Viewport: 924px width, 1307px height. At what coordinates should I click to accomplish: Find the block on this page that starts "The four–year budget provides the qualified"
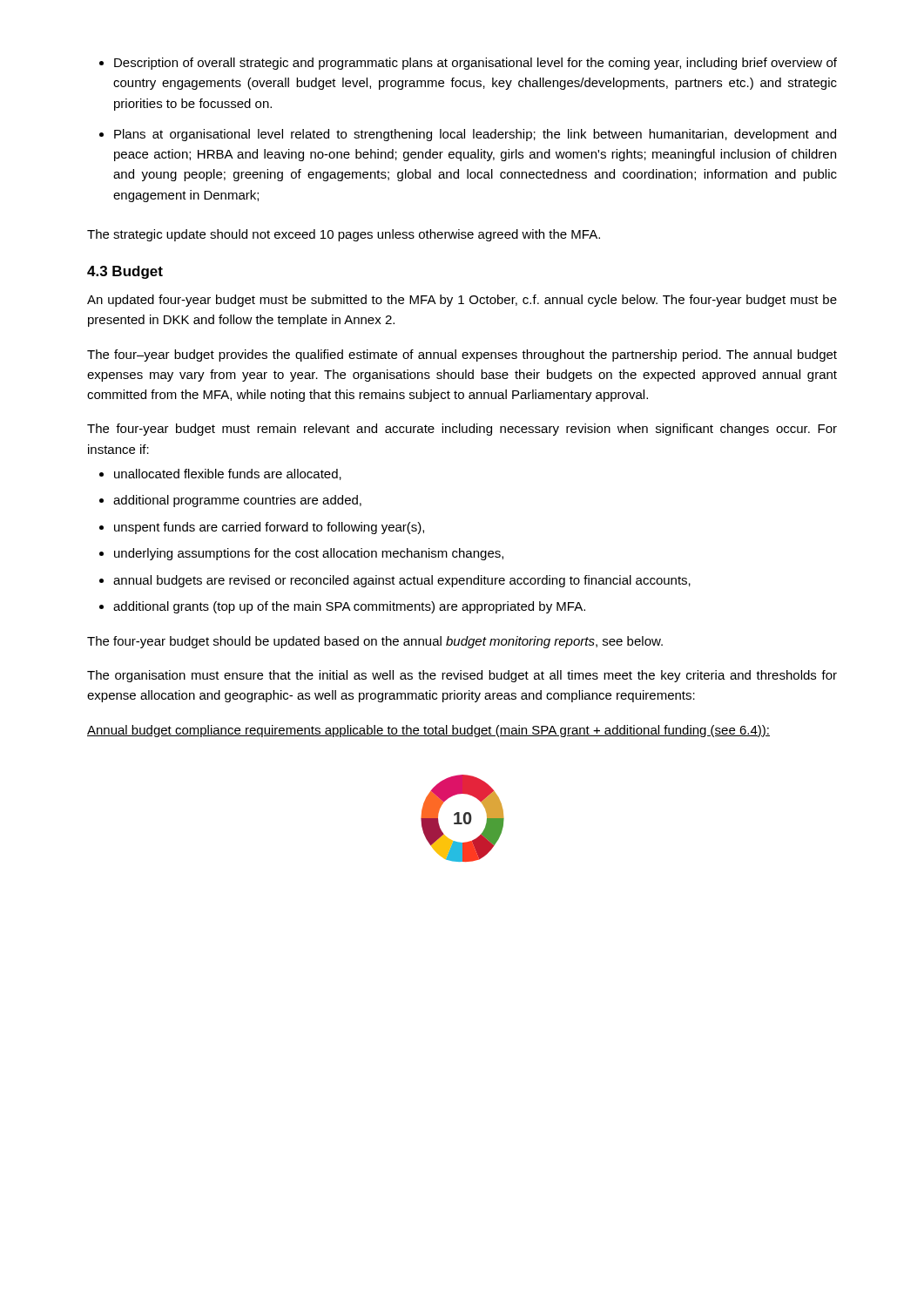click(x=462, y=374)
